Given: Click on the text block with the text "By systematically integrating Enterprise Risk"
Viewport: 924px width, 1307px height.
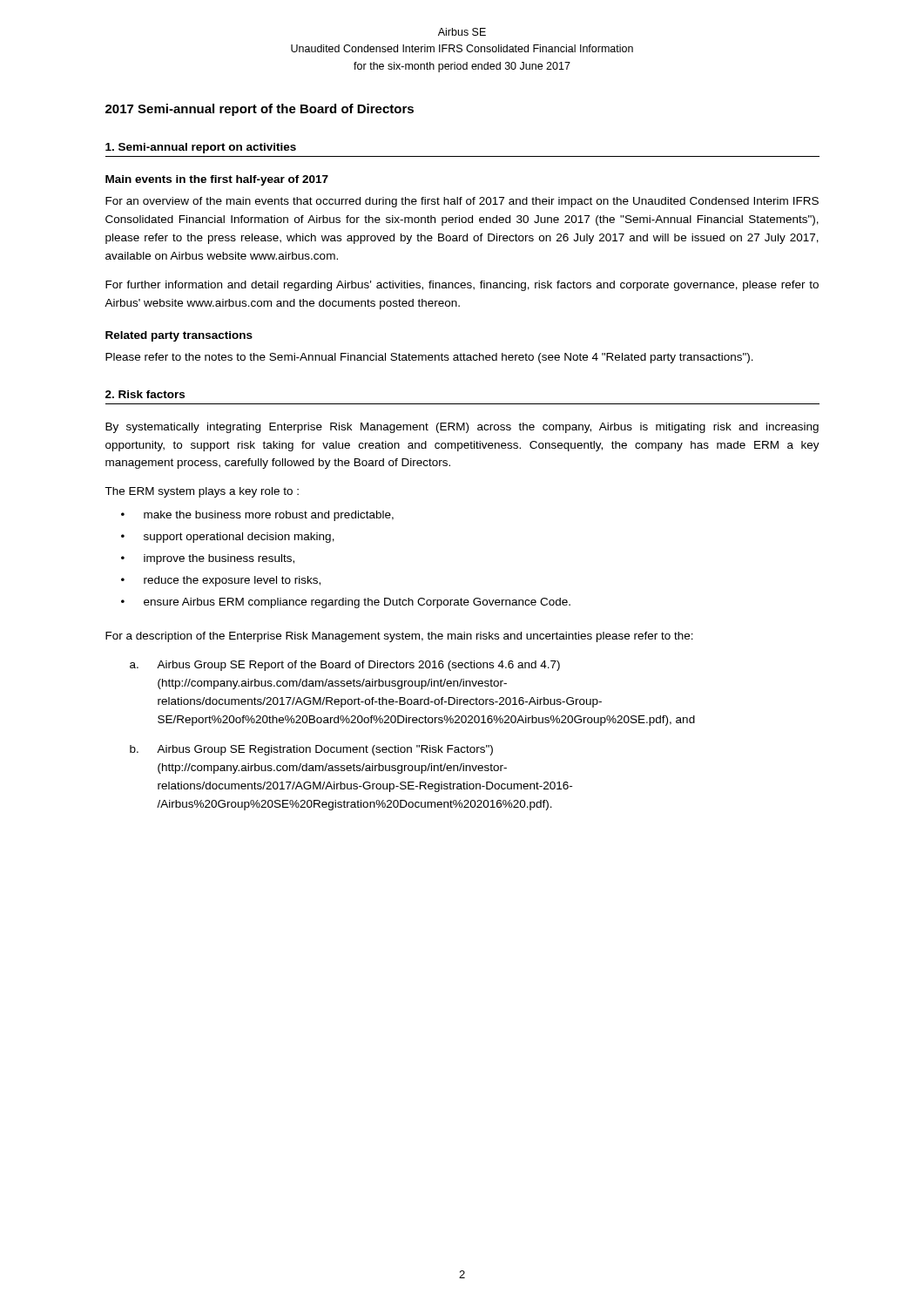Looking at the screenshot, I should [x=462, y=444].
